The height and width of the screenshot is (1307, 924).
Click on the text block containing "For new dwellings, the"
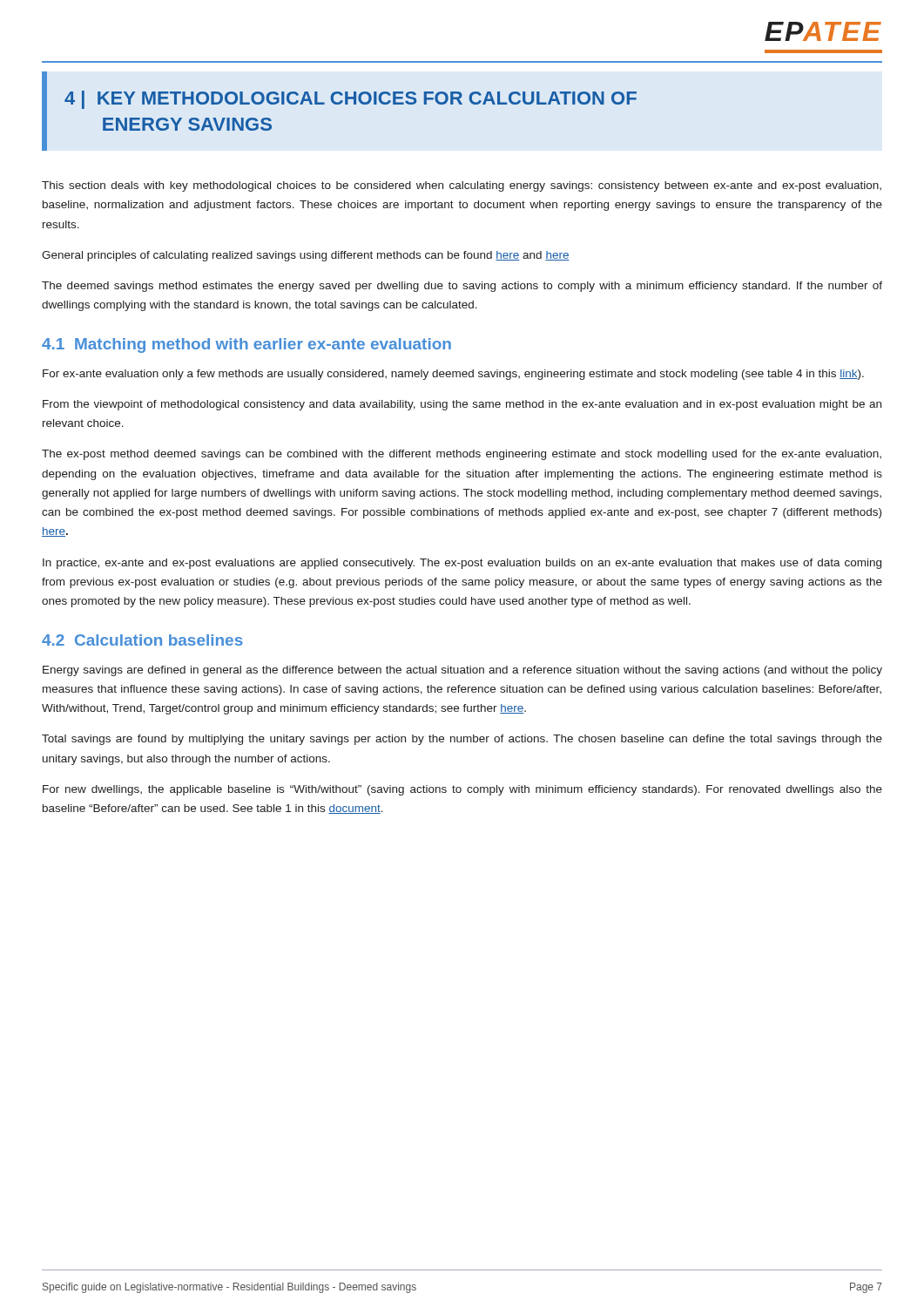[462, 799]
